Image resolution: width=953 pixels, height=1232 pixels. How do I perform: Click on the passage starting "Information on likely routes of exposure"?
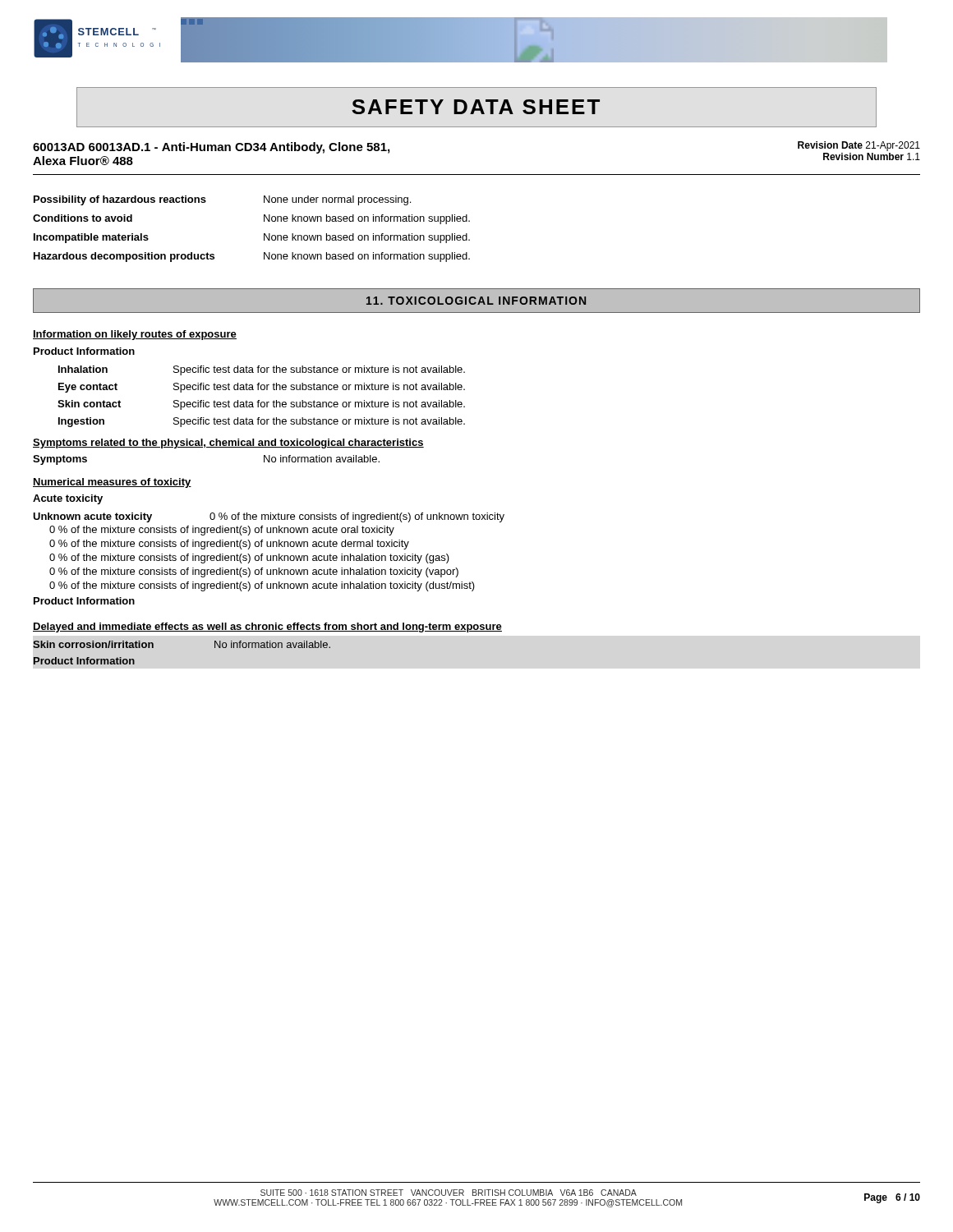coord(135,334)
